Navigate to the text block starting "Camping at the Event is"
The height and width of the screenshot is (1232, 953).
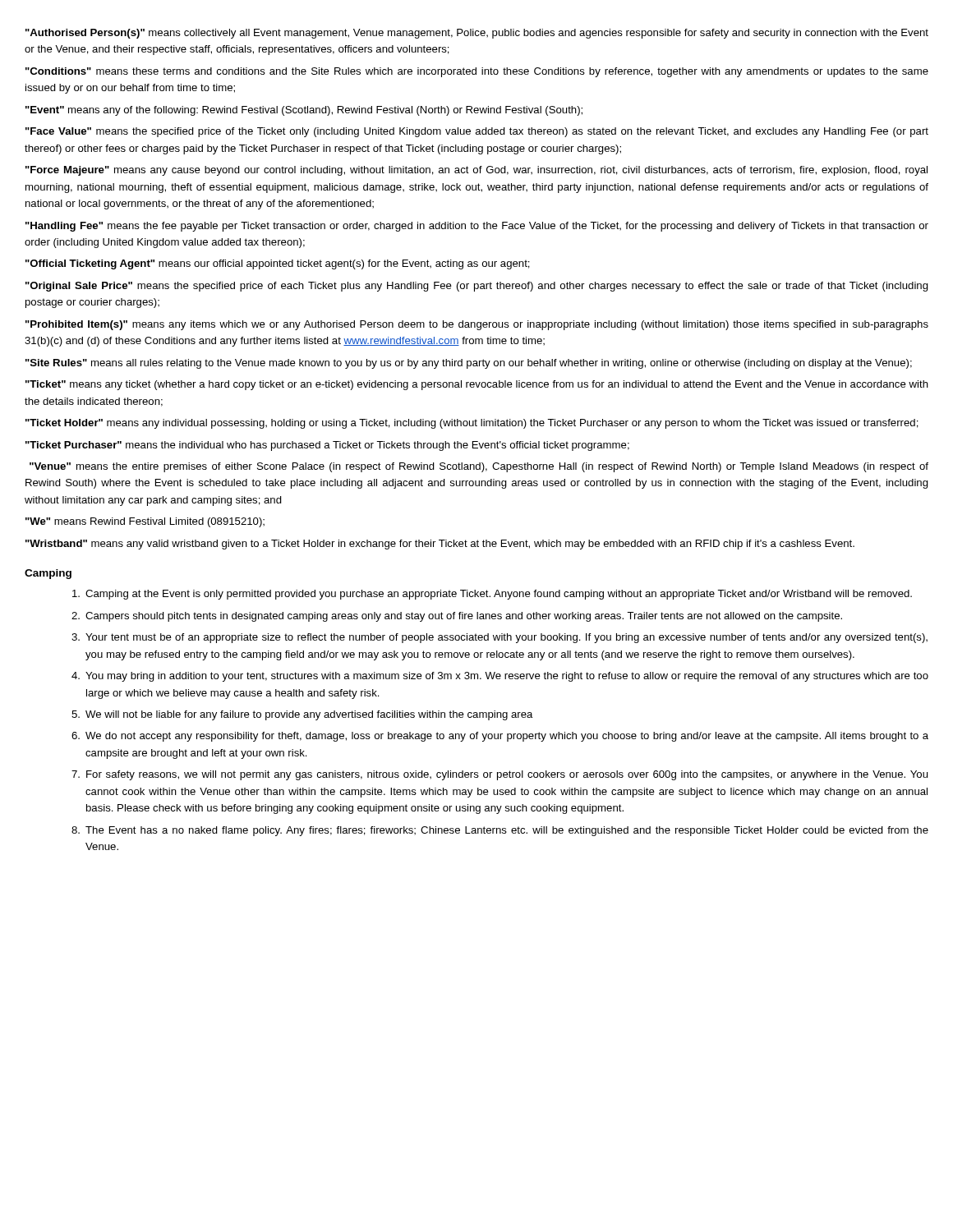[493, 594]
